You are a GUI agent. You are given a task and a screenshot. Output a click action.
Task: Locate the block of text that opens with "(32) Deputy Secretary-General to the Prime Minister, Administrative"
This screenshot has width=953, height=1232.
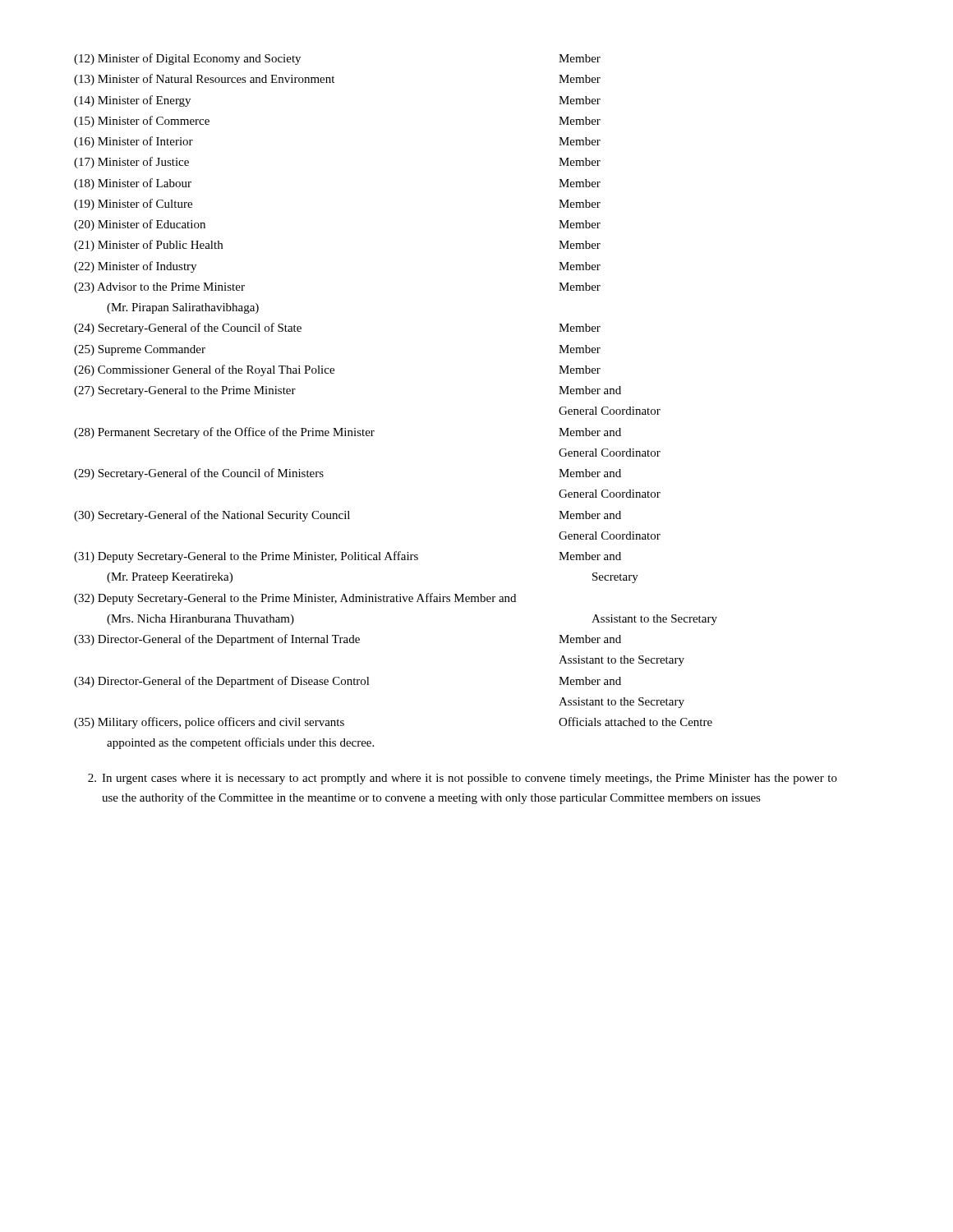[456, 598]
